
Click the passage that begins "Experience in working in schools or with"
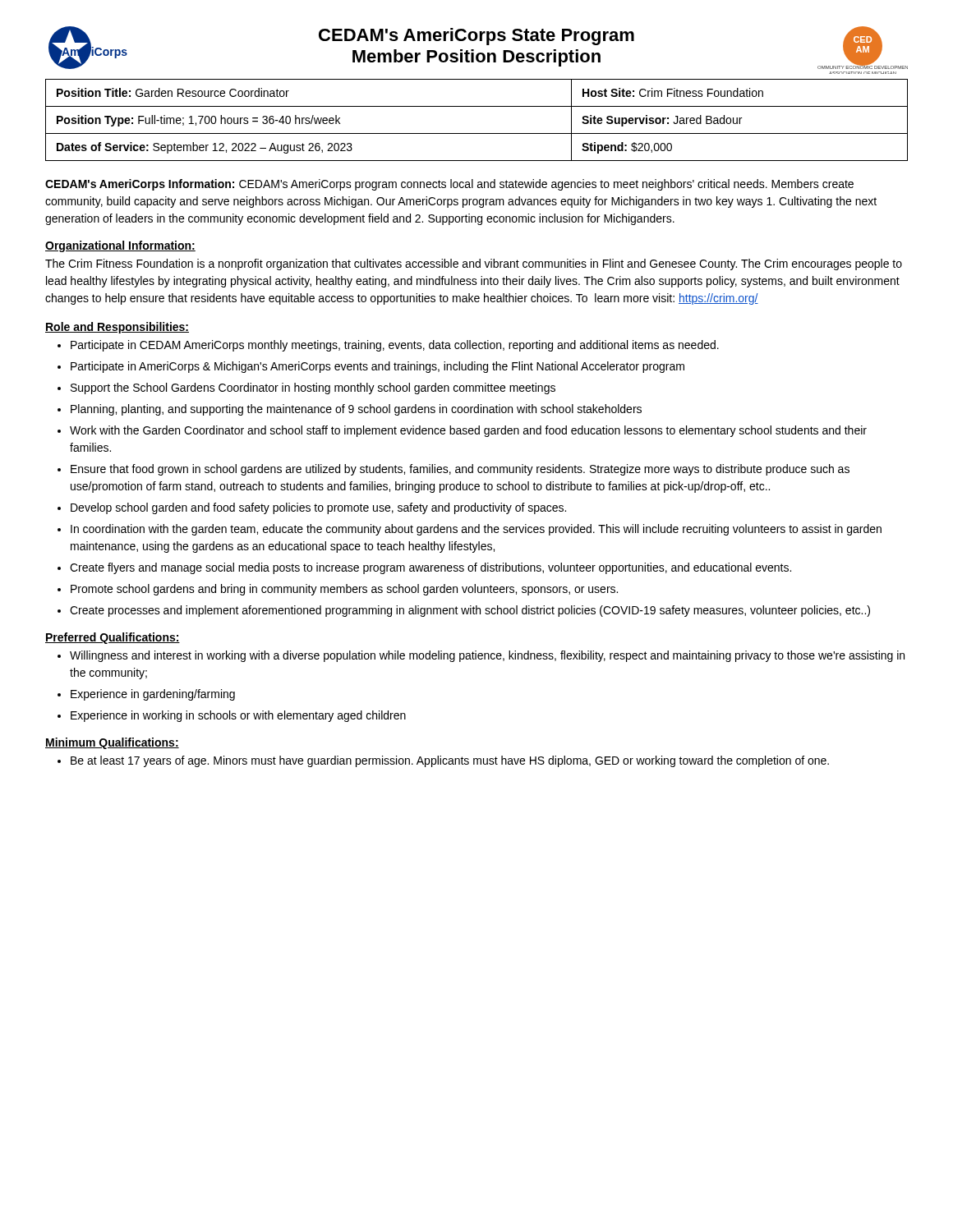click(x=238, y=715)
